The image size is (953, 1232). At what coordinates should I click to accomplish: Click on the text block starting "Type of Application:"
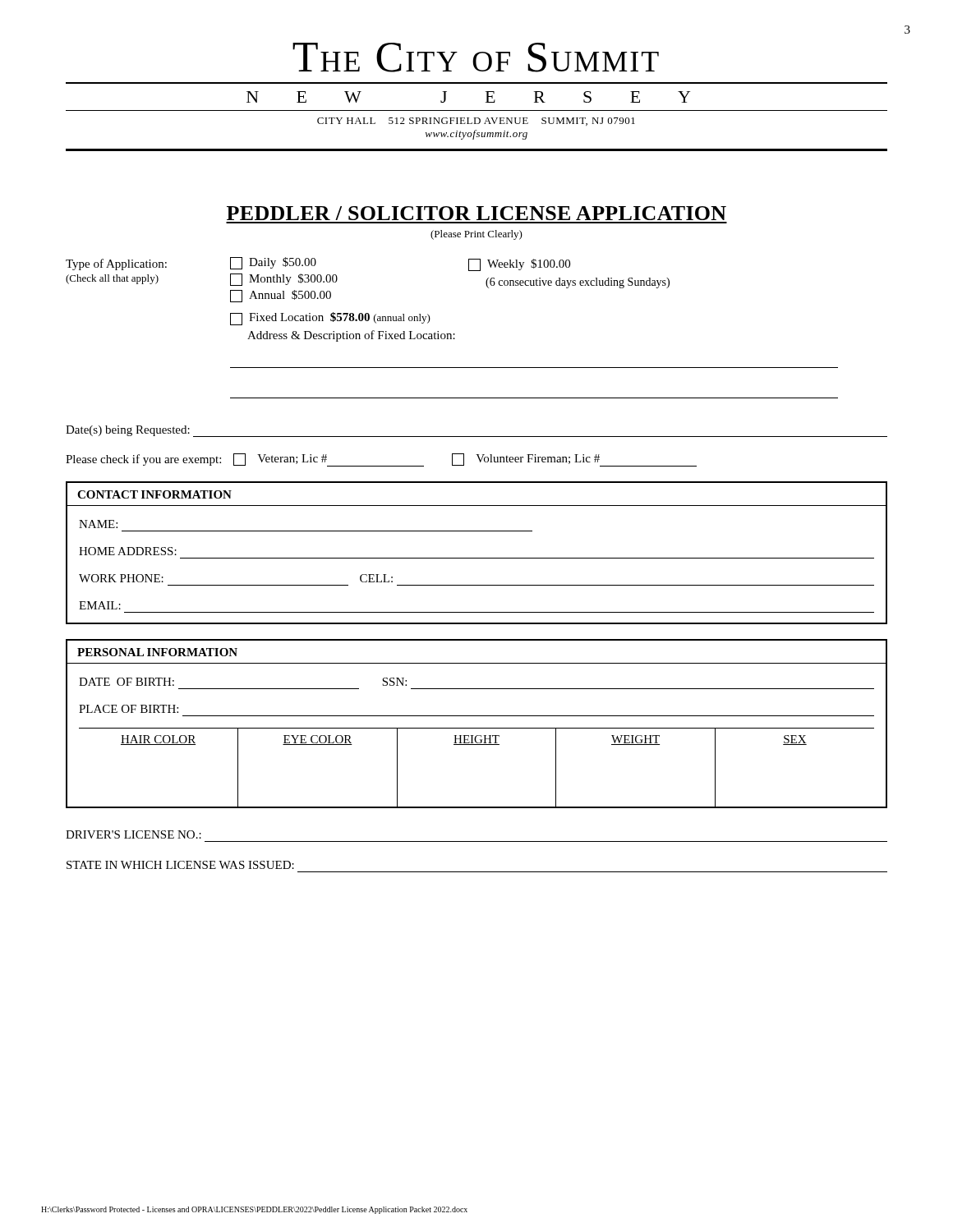(318, 264)
